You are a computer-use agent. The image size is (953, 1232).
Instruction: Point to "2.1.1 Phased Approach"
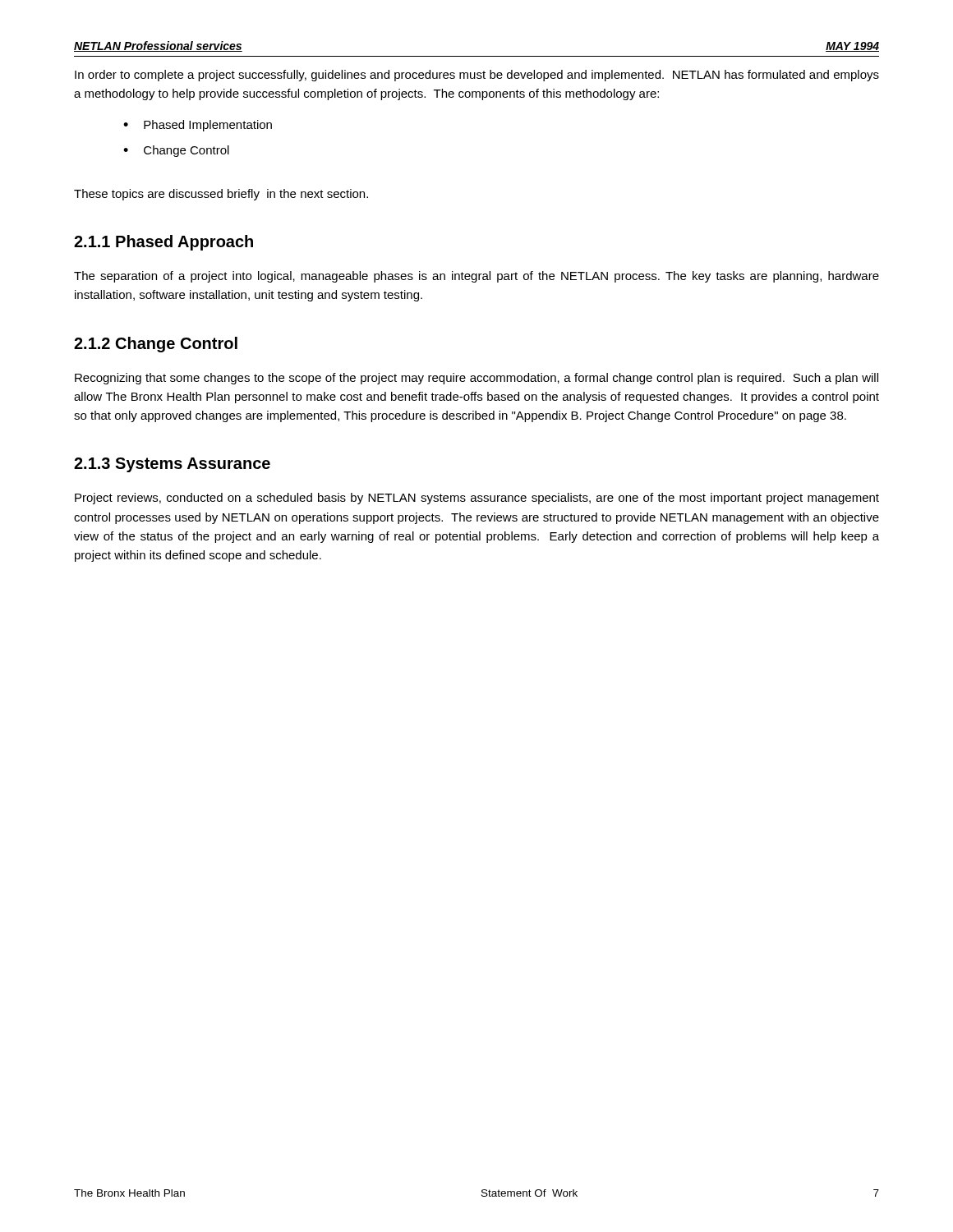click(x=164, y=242)
